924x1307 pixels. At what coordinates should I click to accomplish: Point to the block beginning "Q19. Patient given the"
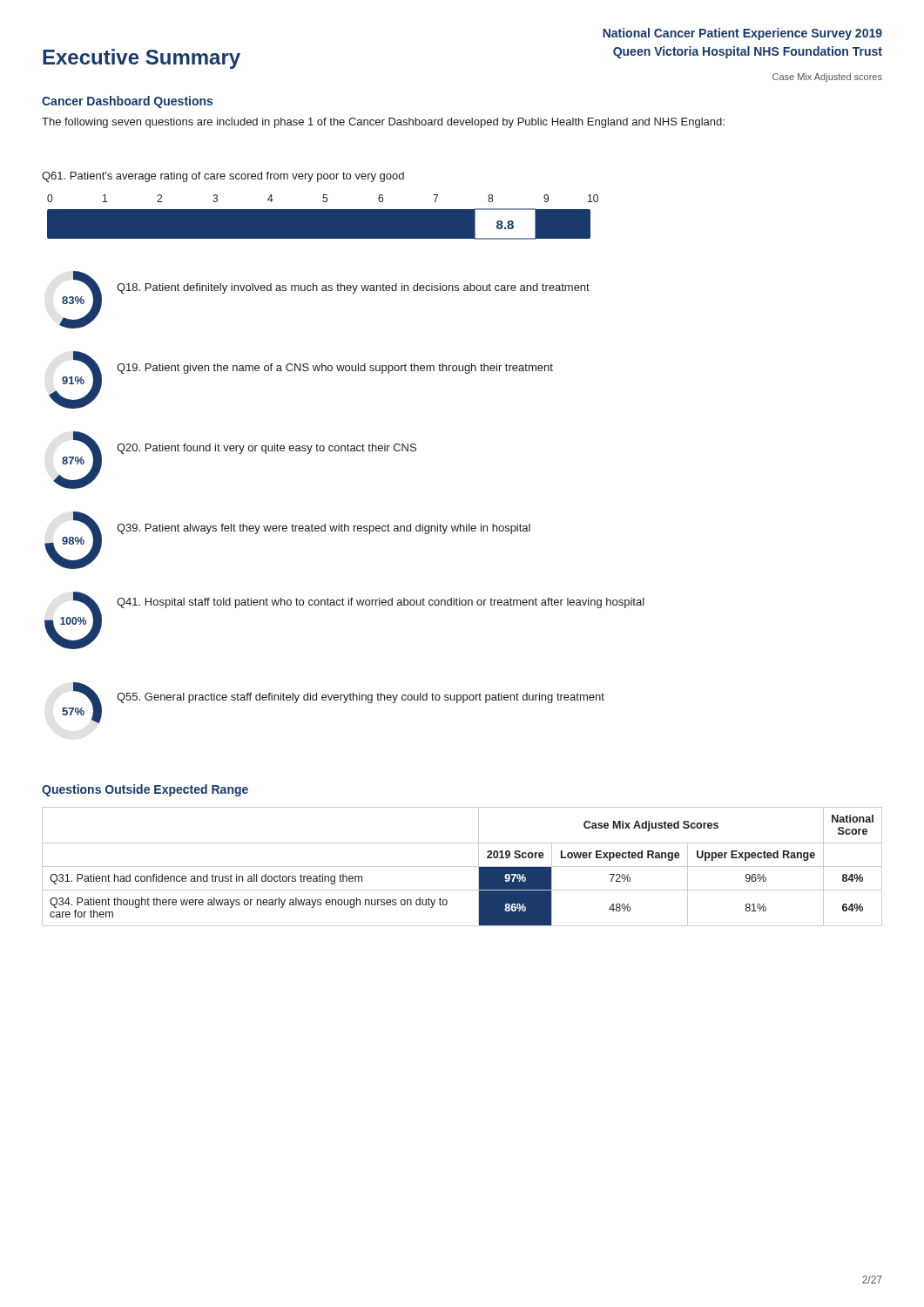pyautogui.click(x=335, y=367)
